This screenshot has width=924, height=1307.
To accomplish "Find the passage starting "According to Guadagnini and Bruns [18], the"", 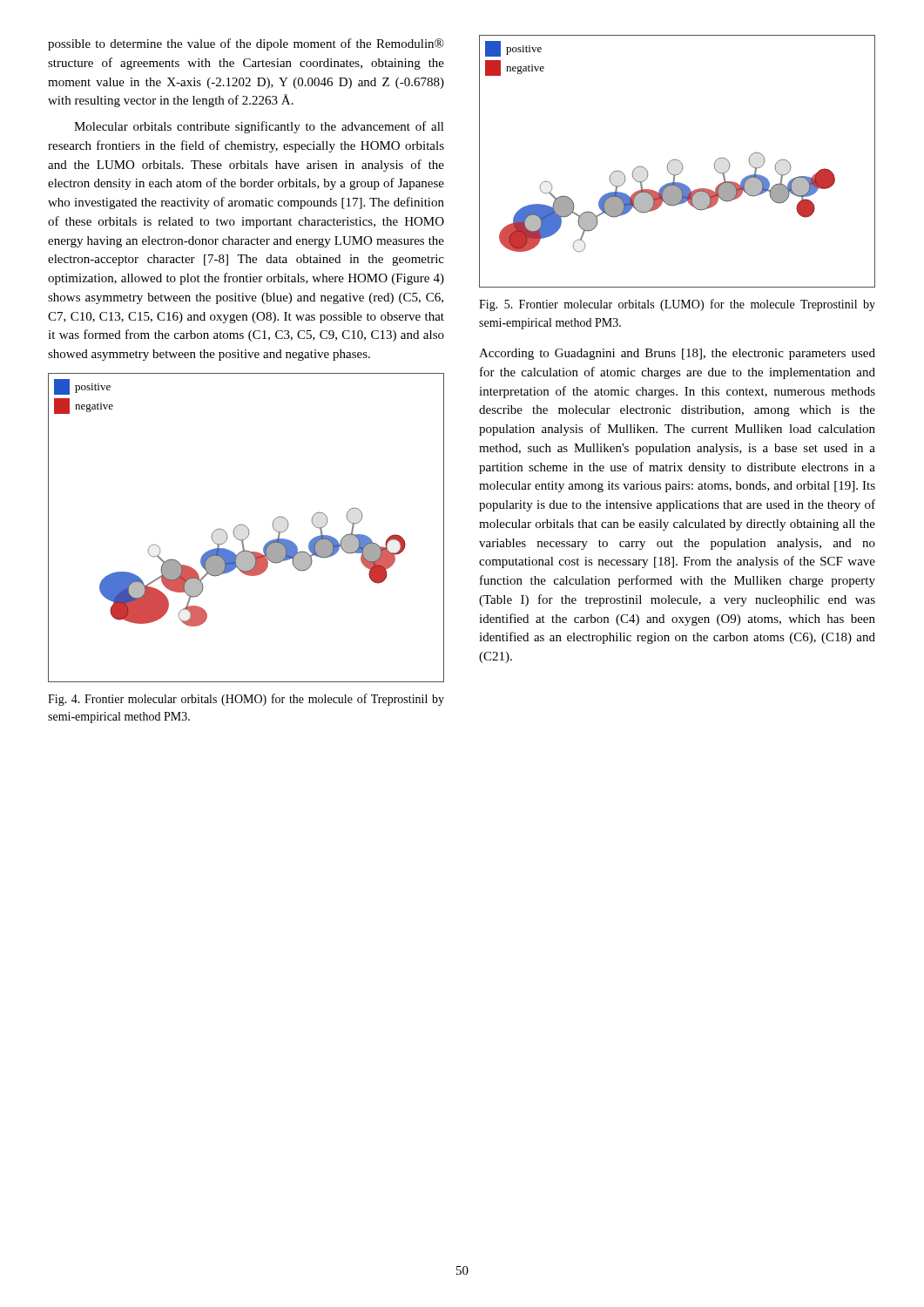I will (x=677, y=505).
